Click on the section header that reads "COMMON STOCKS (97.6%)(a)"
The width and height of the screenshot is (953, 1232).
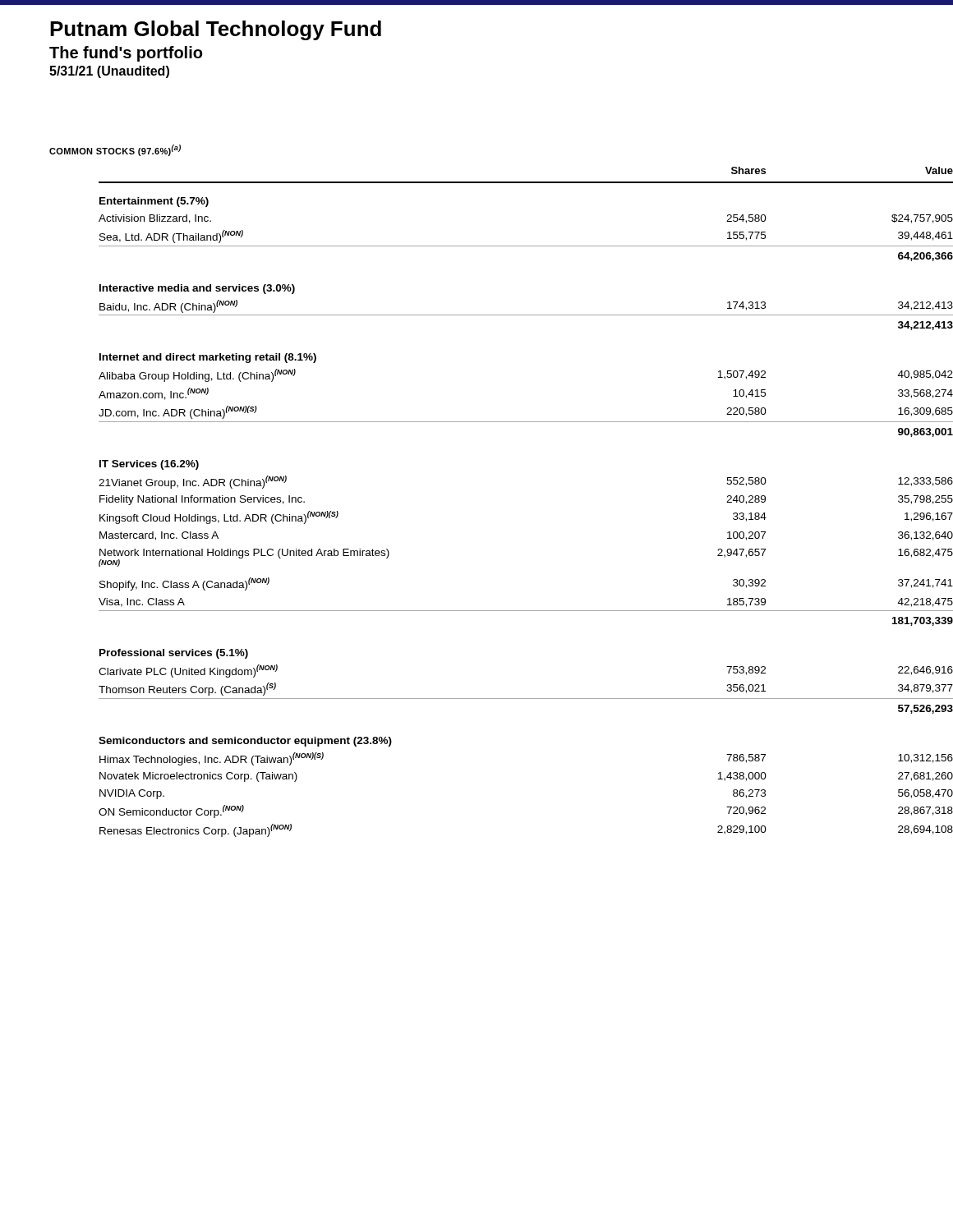(115, 150)
